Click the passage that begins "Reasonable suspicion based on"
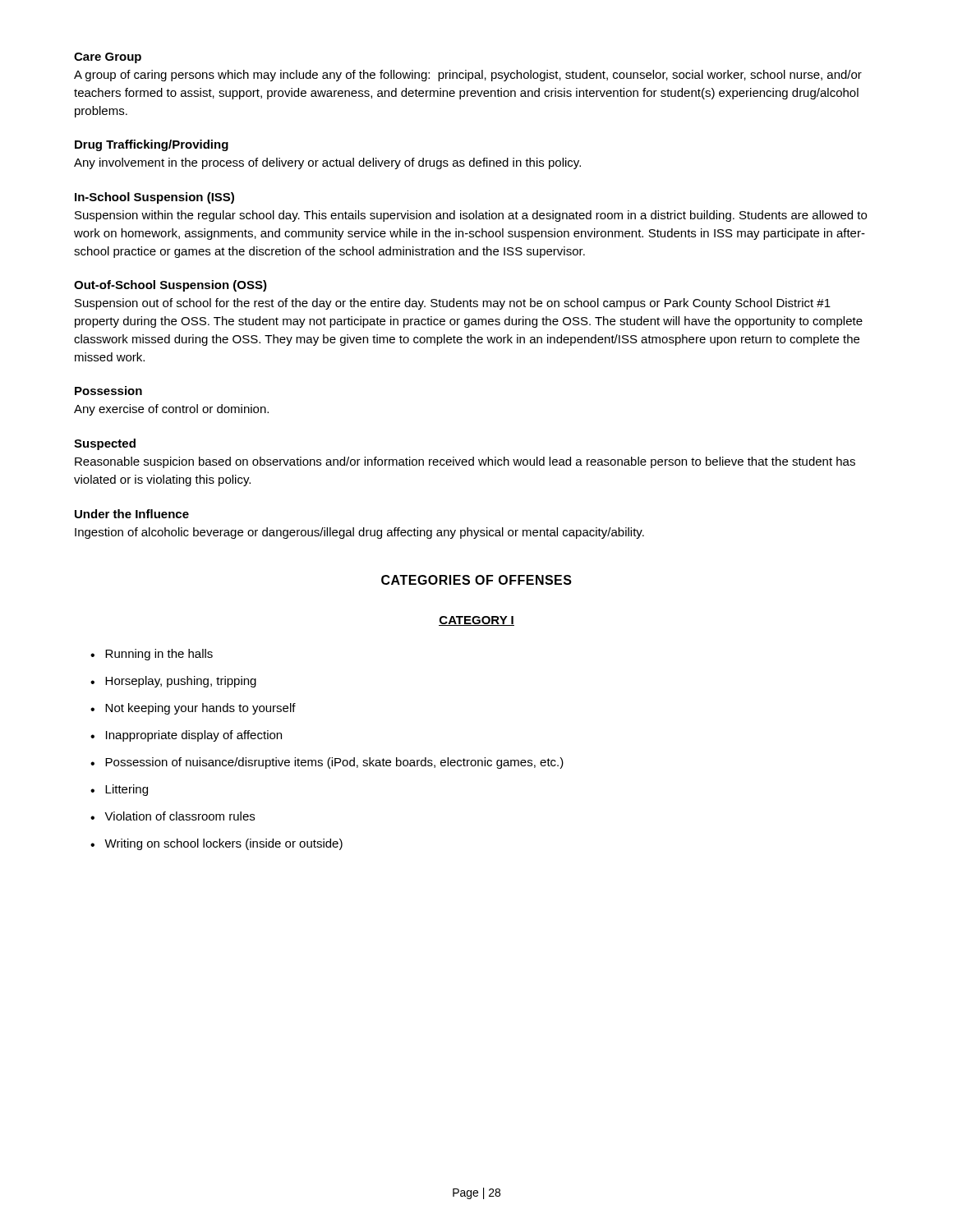The height and width of the screenshot is (1232, 953). [x=465, y=470]
